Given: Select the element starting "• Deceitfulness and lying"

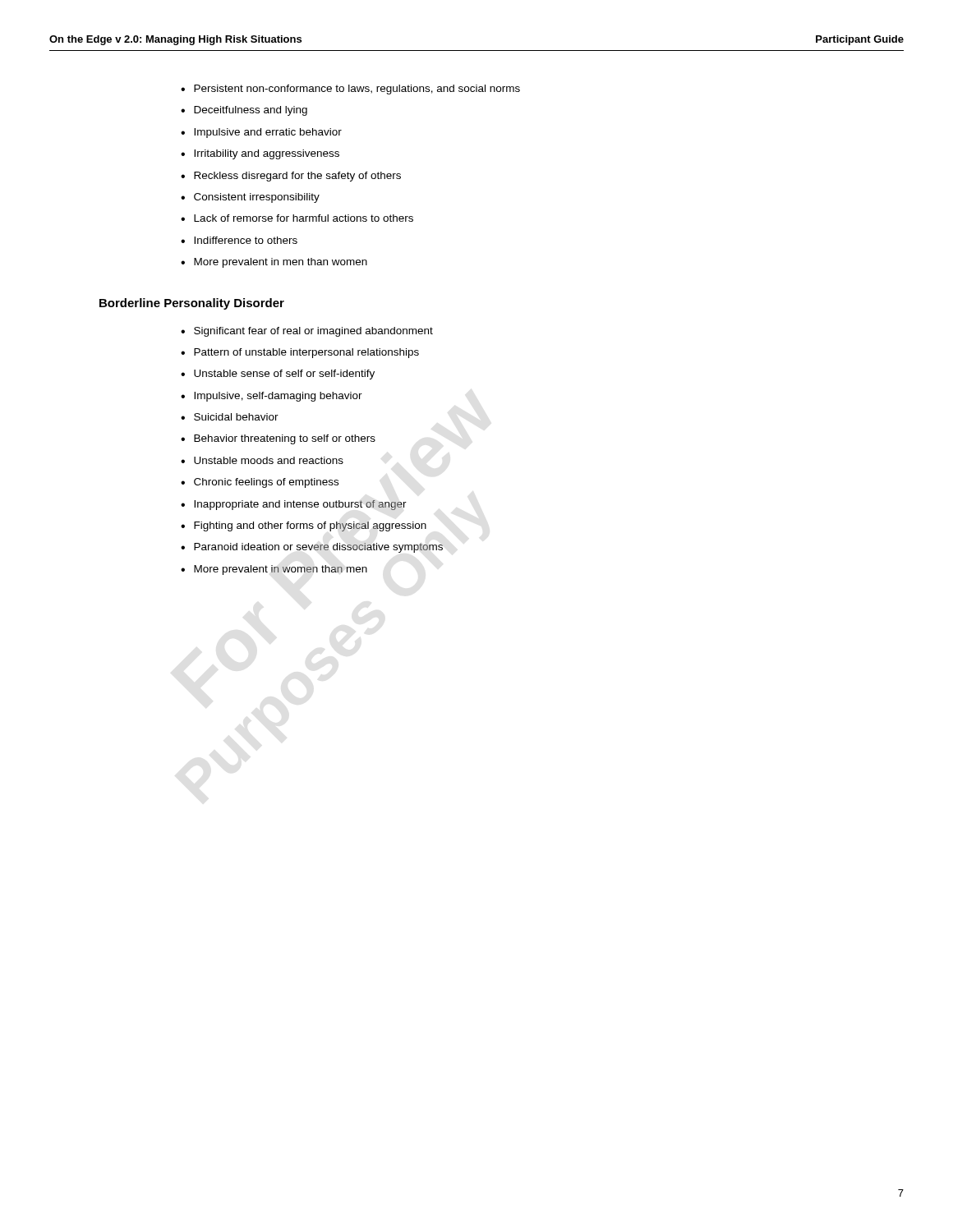Looking at the screenshot, I should (244, 111).
